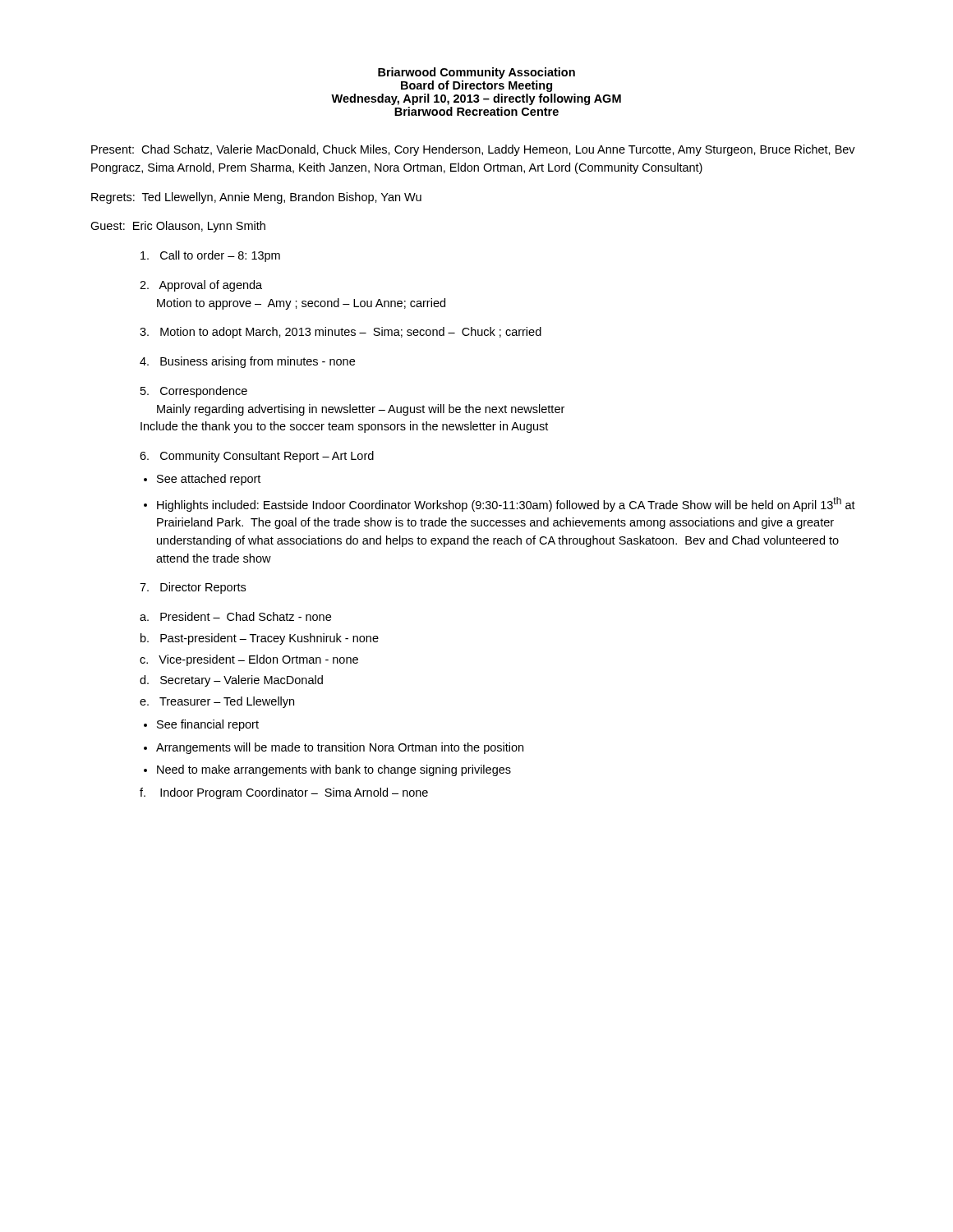Select the text block starting "2. Approval of"

tap(293, 294)
